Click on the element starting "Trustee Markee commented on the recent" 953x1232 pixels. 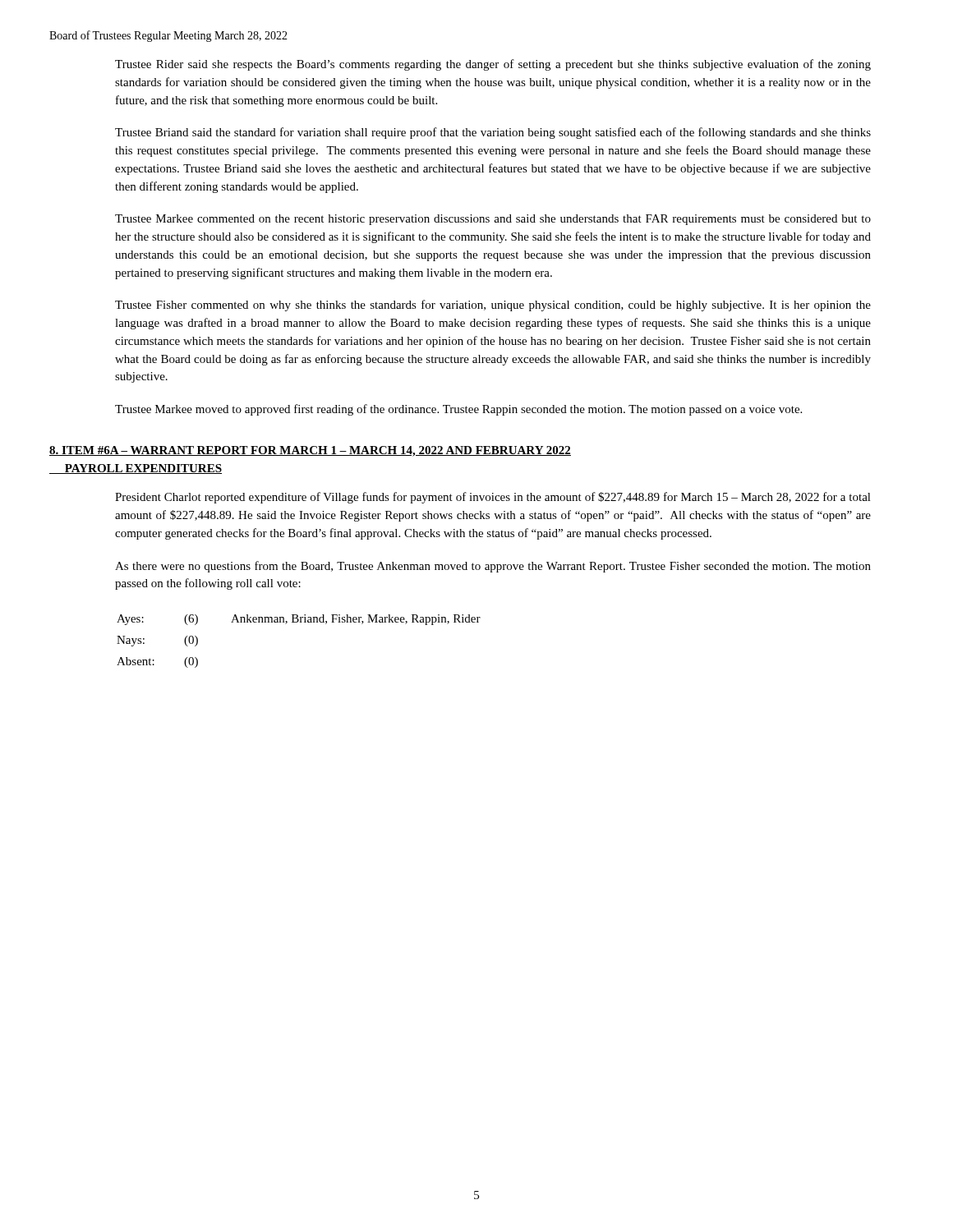[493, 245]
